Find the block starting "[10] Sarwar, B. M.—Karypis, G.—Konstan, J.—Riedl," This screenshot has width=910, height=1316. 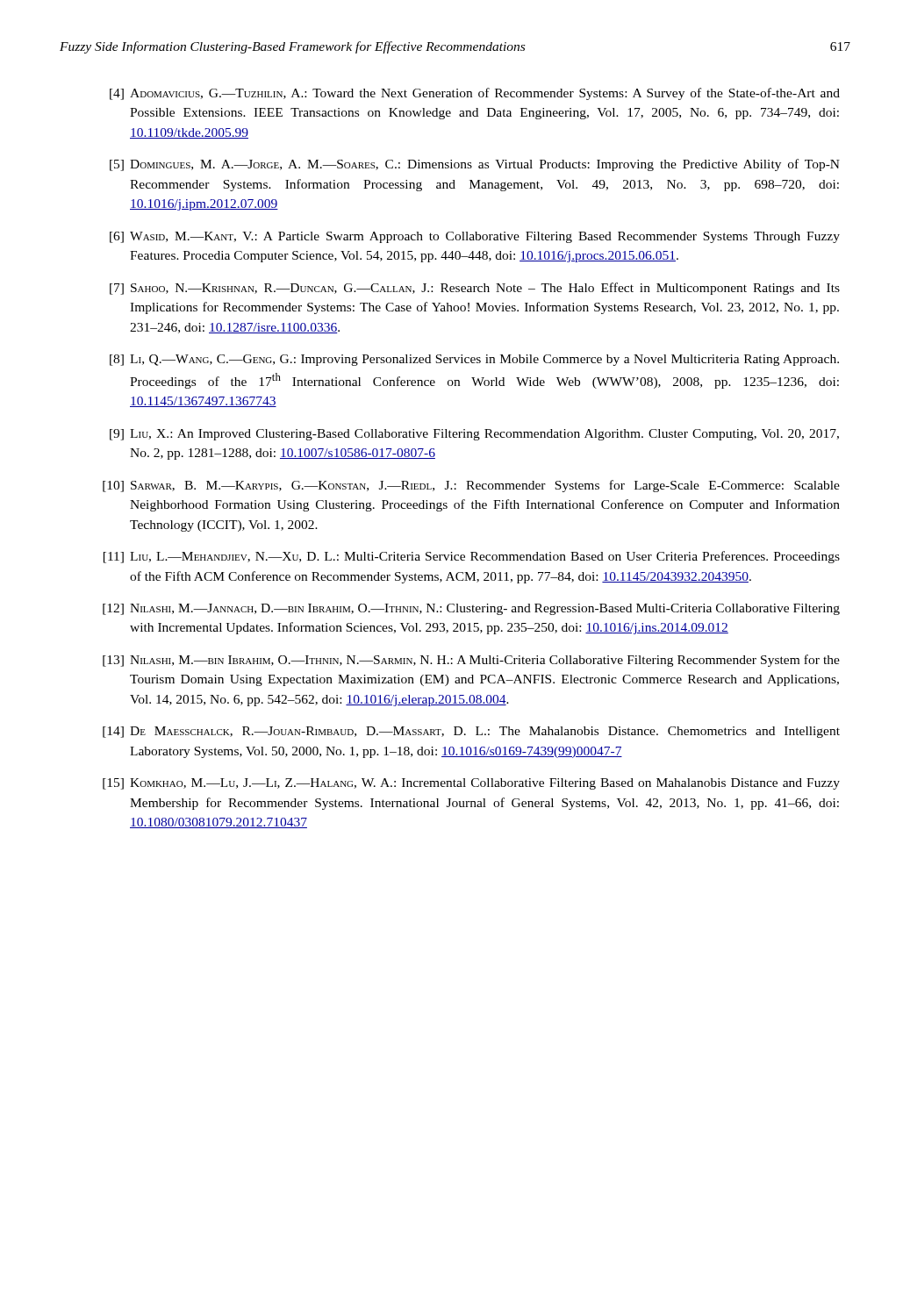pyautogui.click(x=464, y=505)
